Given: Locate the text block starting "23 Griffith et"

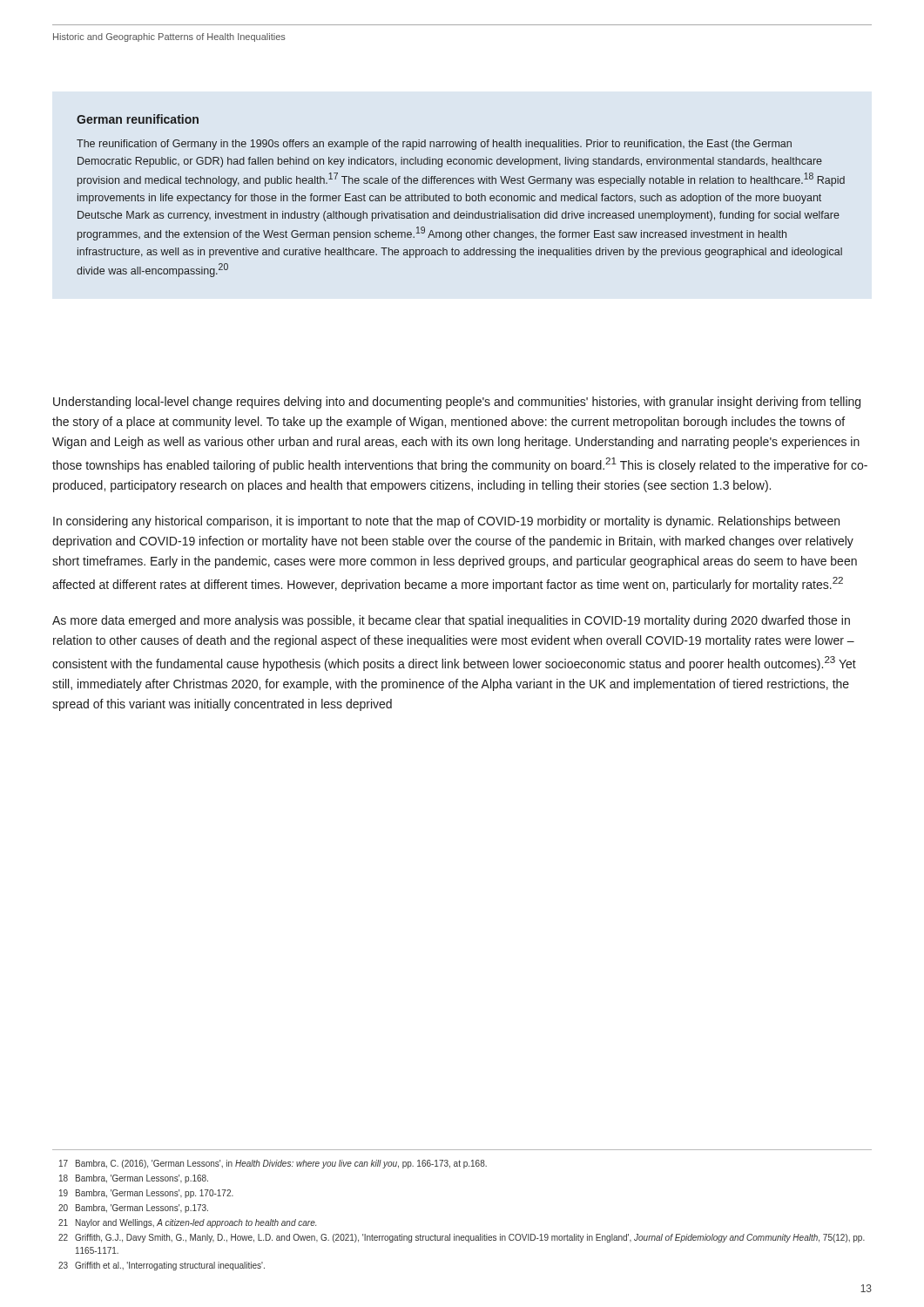Looking at the screenshot, I should point(159,1266).
